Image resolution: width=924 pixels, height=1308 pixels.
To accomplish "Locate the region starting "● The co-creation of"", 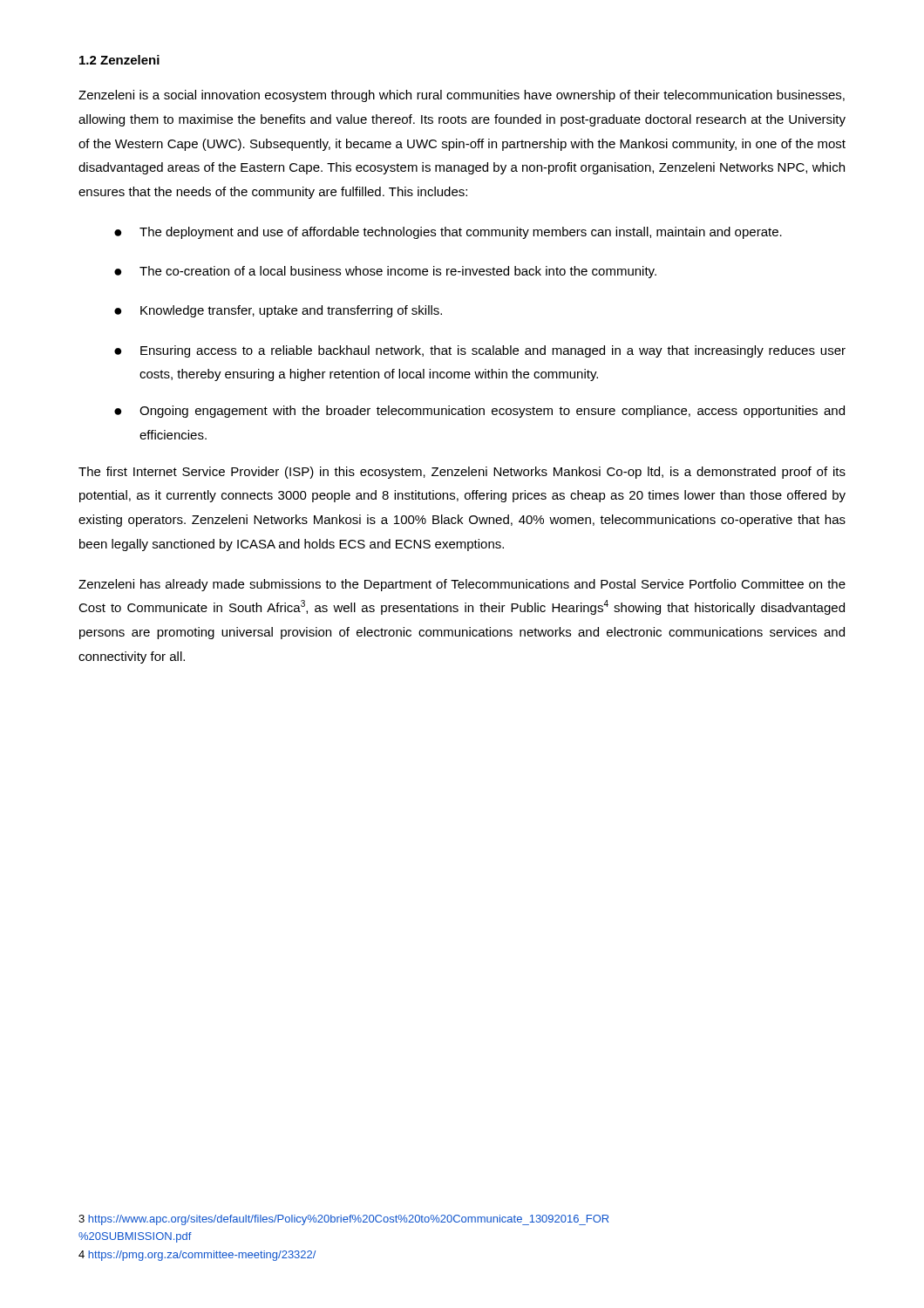I will pyautogui.click(x=479, y=273).
